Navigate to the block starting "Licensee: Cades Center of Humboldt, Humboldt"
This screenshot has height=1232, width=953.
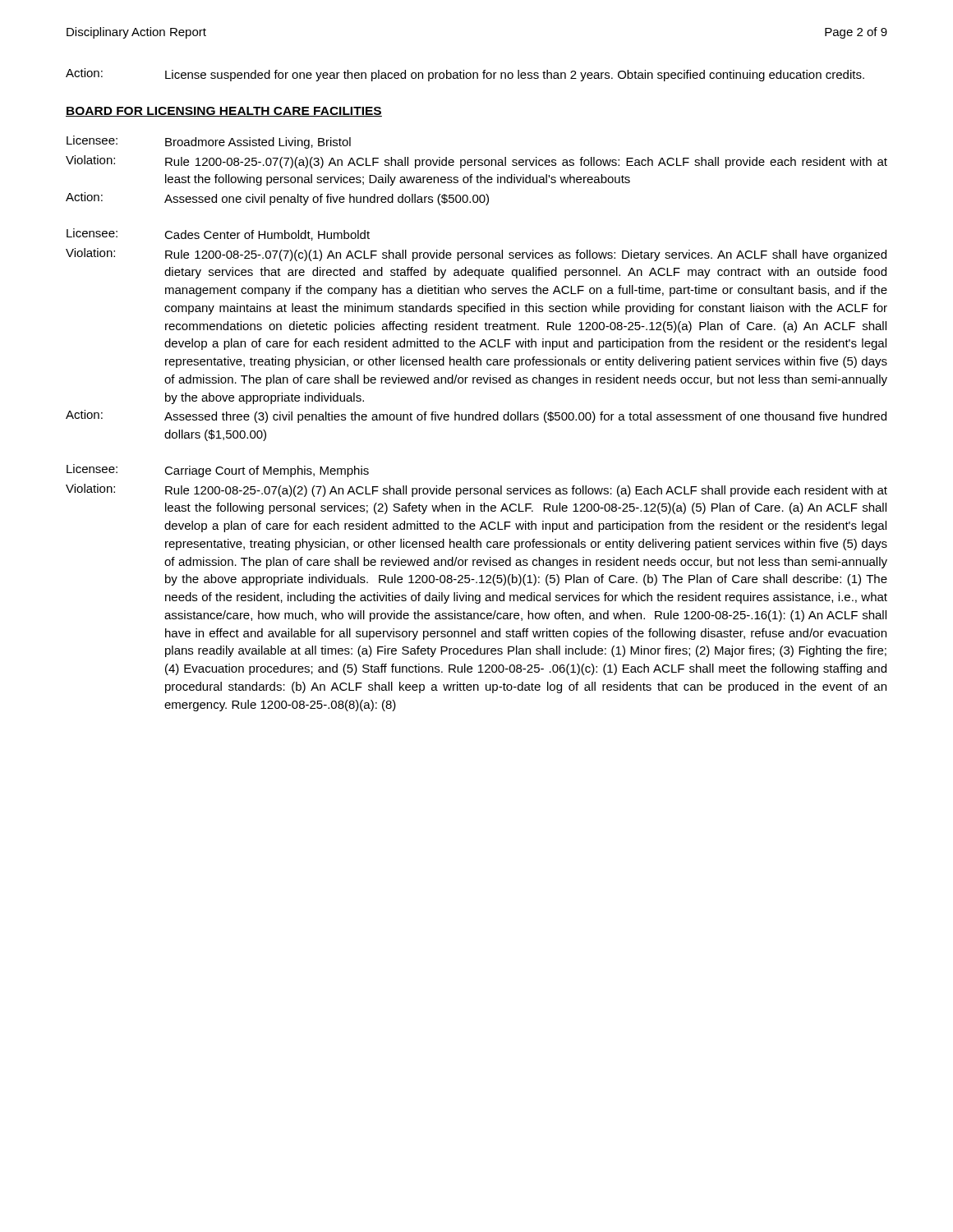(x=218, y=234)
